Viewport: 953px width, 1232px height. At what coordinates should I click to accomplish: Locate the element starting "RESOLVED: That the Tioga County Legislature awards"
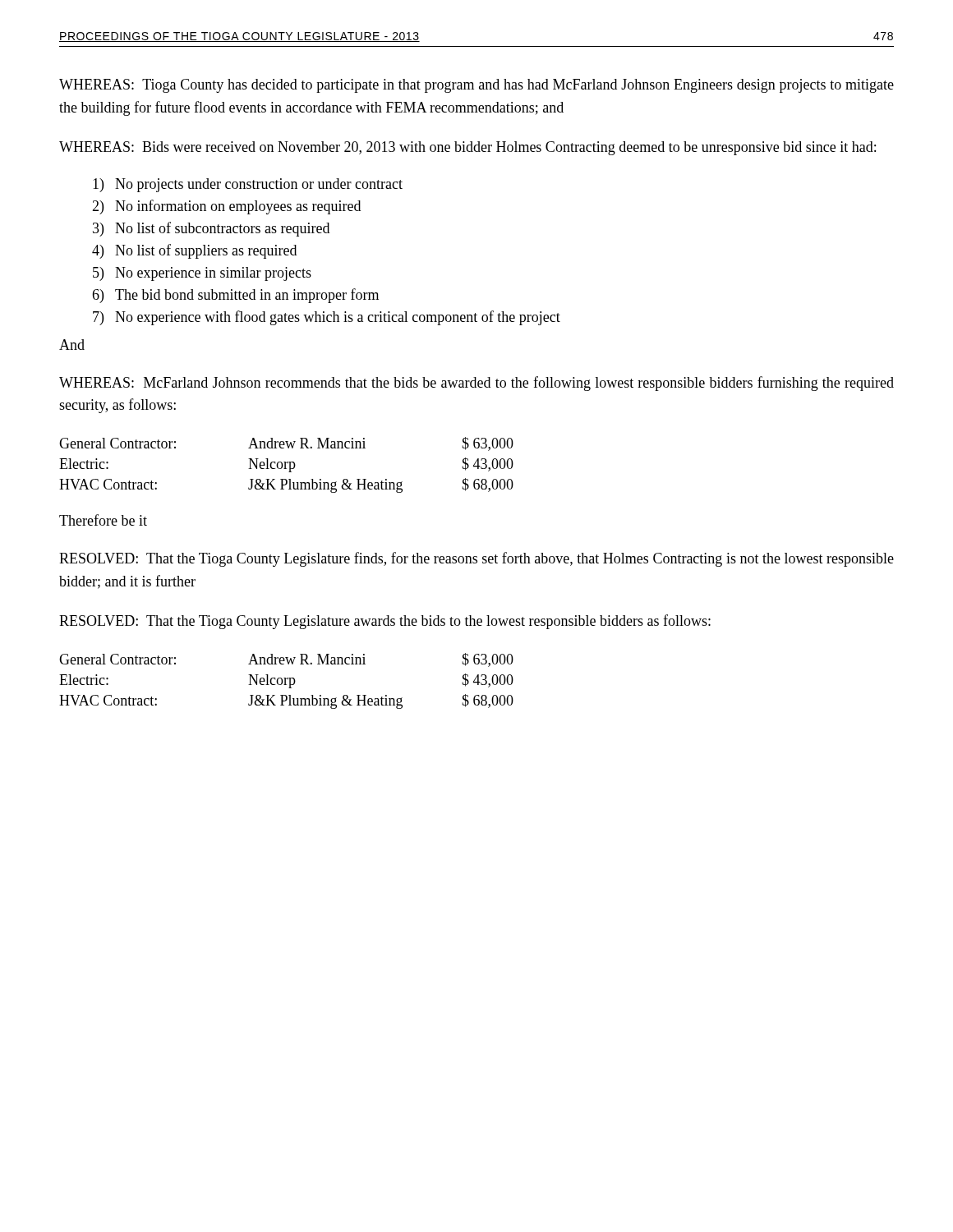pos(385,621)
